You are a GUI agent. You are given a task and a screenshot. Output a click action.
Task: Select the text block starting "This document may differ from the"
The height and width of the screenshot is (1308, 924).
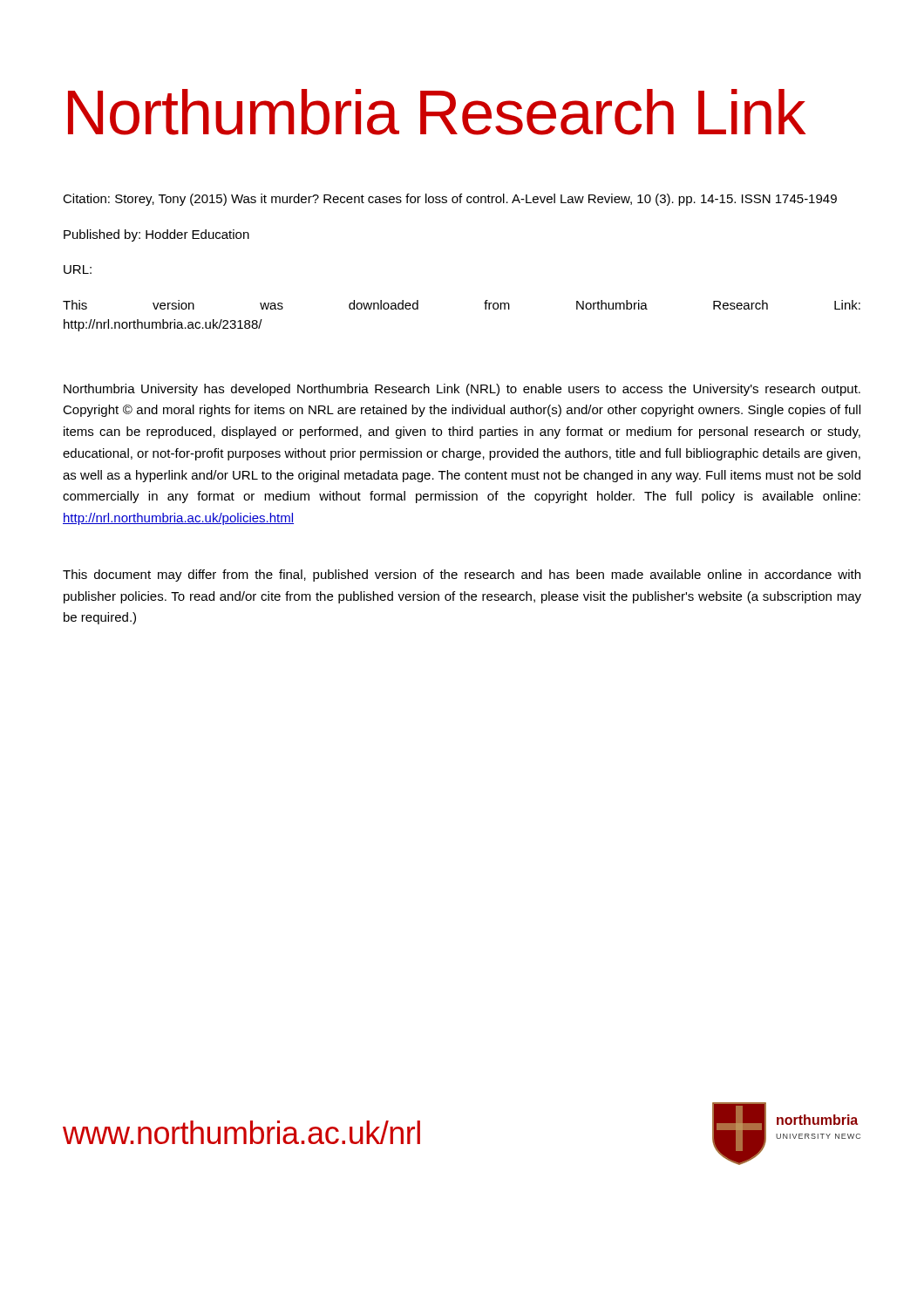pyautogui.click(x=462, y=596)
